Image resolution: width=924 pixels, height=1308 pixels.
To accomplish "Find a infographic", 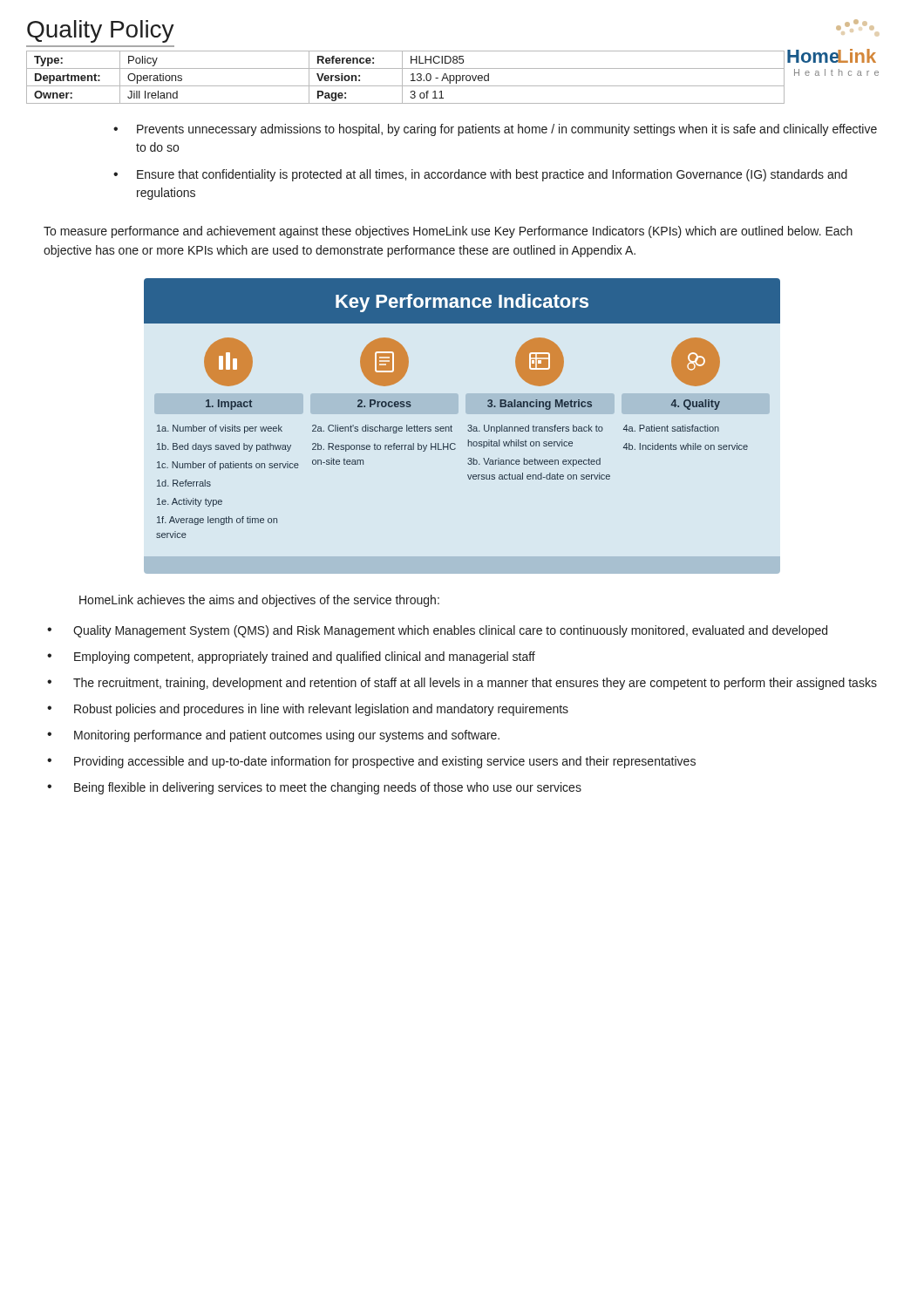I will tap(462, 426).
